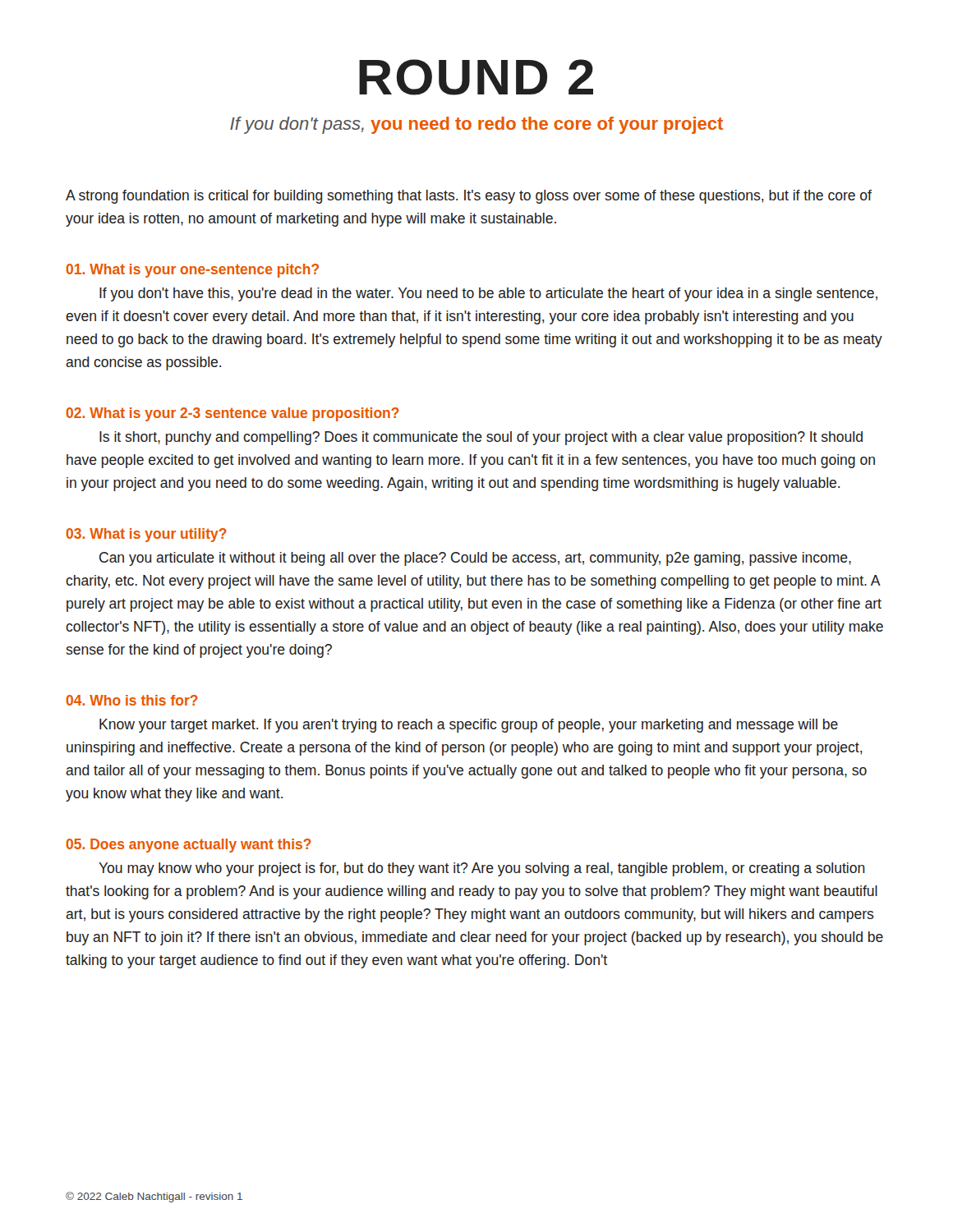The width and height of the screenshot is (953, 1232).
Task: Find the text block that says "If you don't"
Action: click(474, 328)
